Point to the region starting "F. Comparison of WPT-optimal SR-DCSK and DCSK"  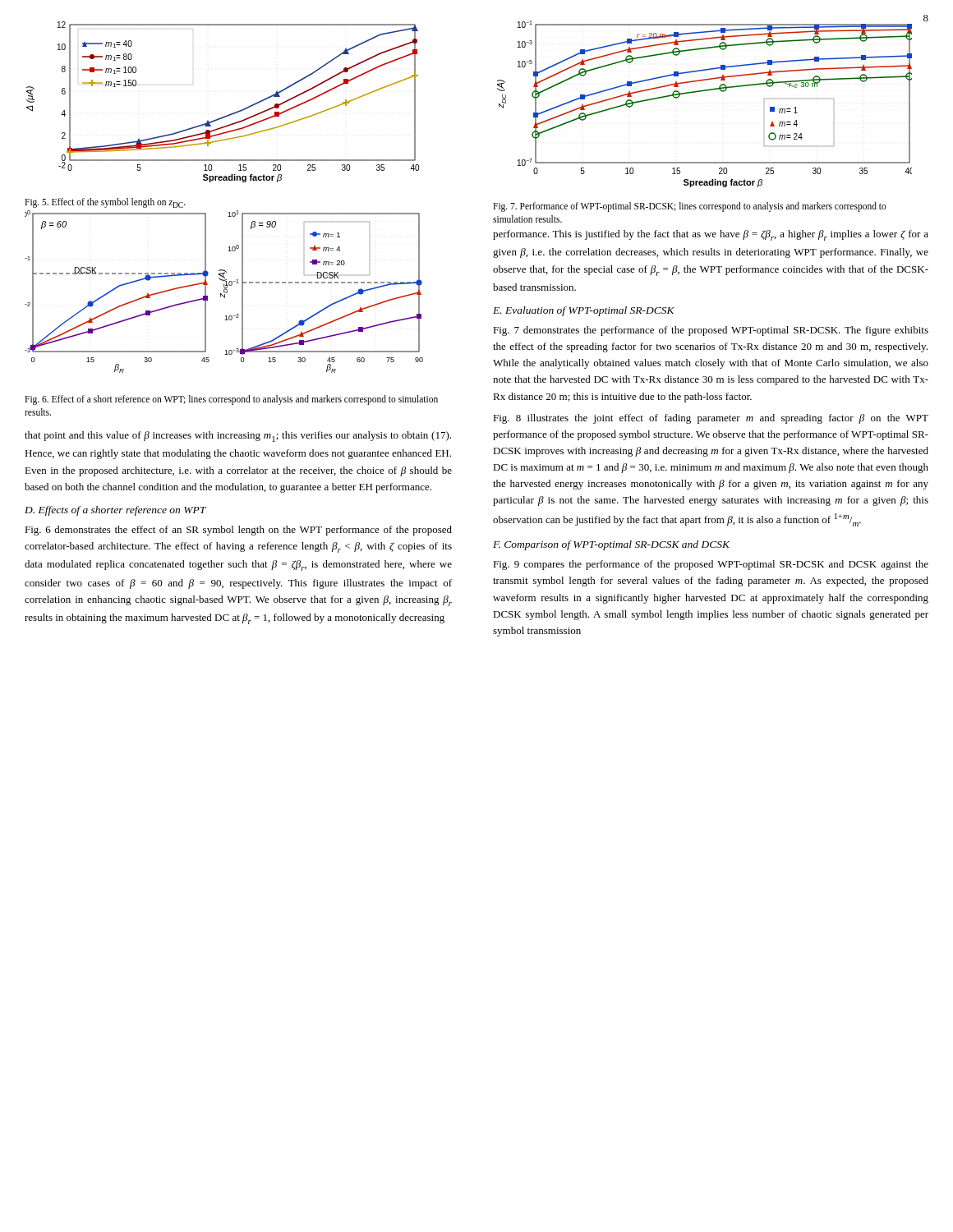[611, 544]
